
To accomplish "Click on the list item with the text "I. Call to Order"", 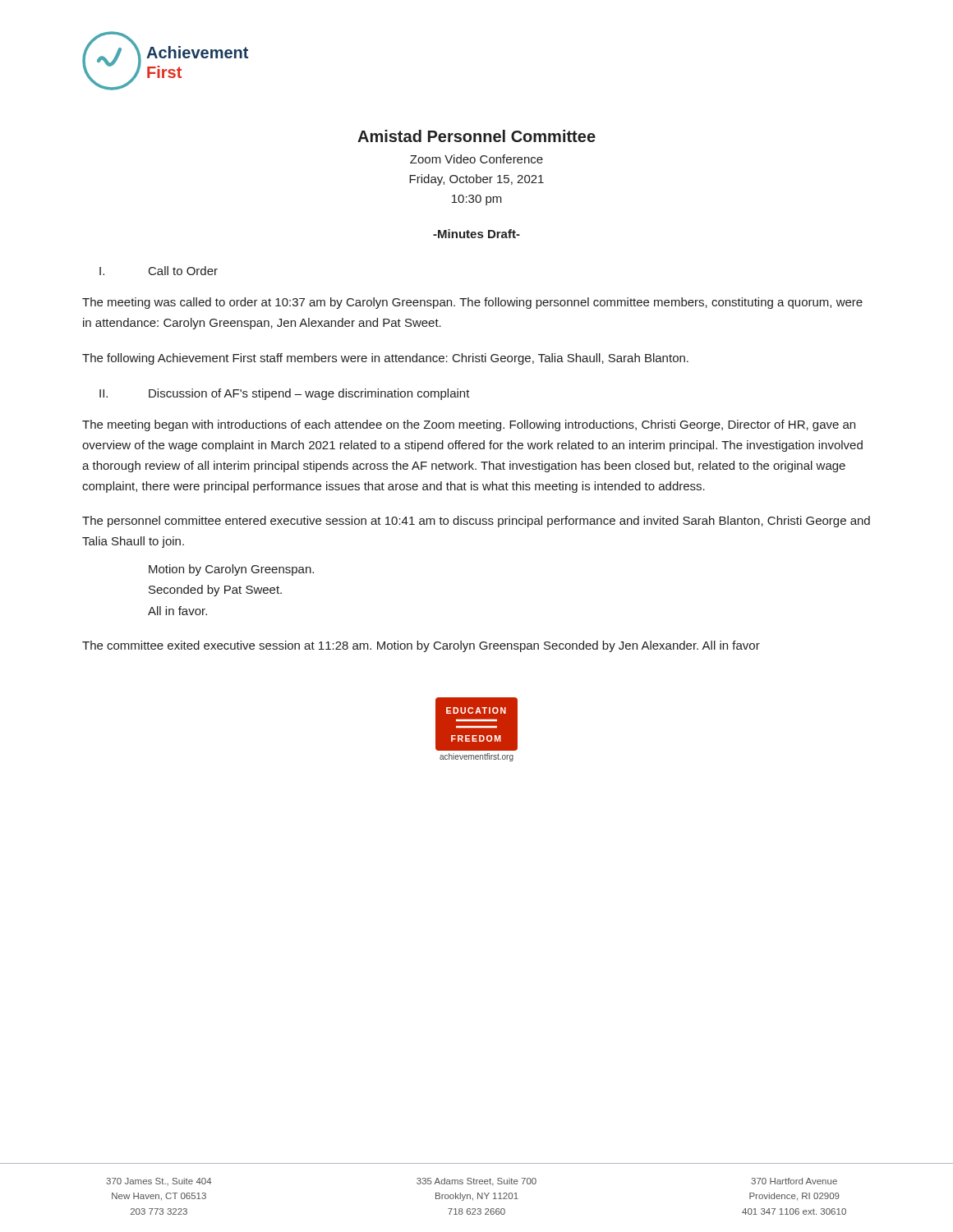I will 150,271.
